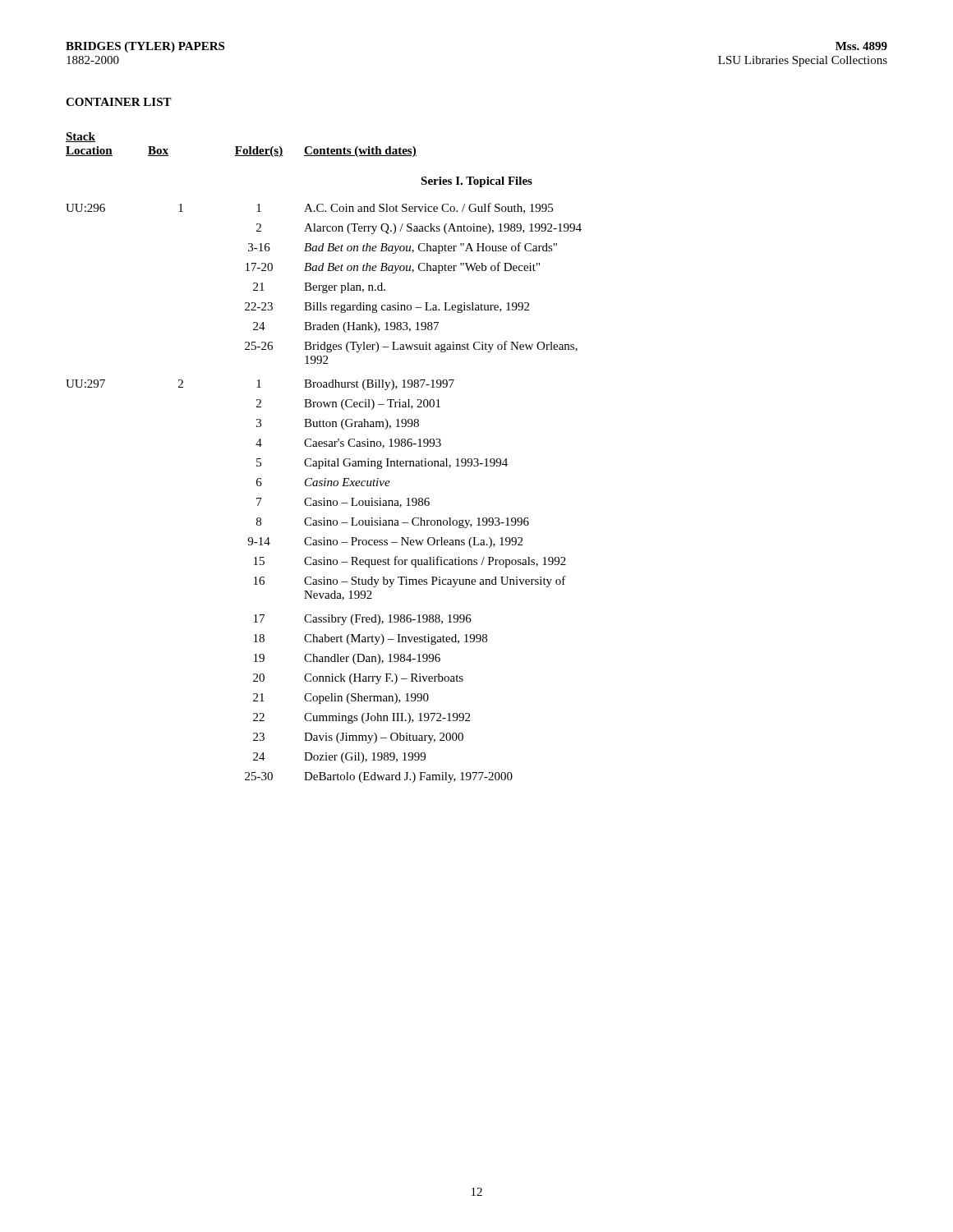Click where it says "Series I. Topical Files"
The height and width of the screenshot is (1232, 953).
(476, 181)
